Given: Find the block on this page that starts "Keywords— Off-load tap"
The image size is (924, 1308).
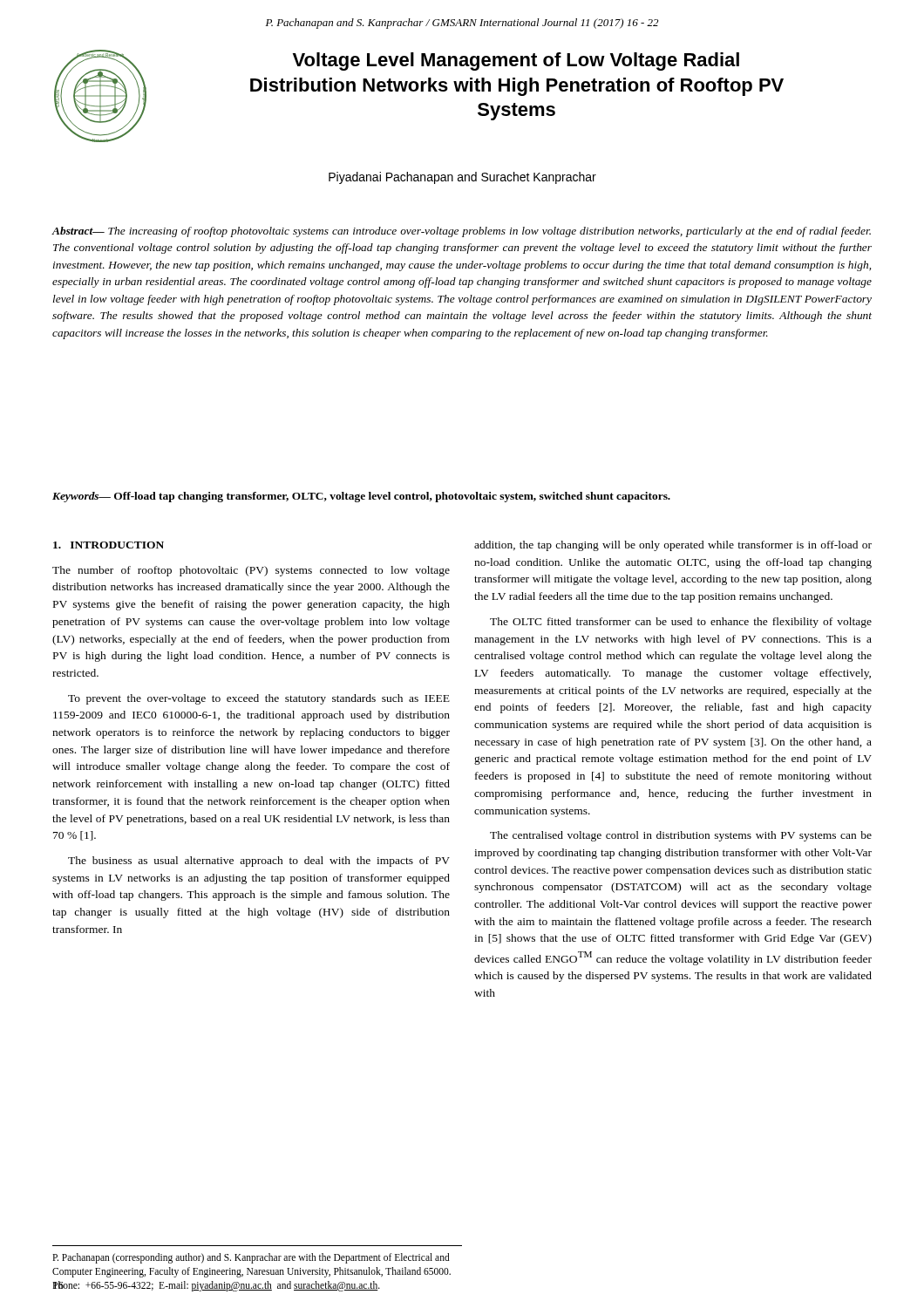Looking at the screenshot, I should pyautogui.click(x=361, y=496).
